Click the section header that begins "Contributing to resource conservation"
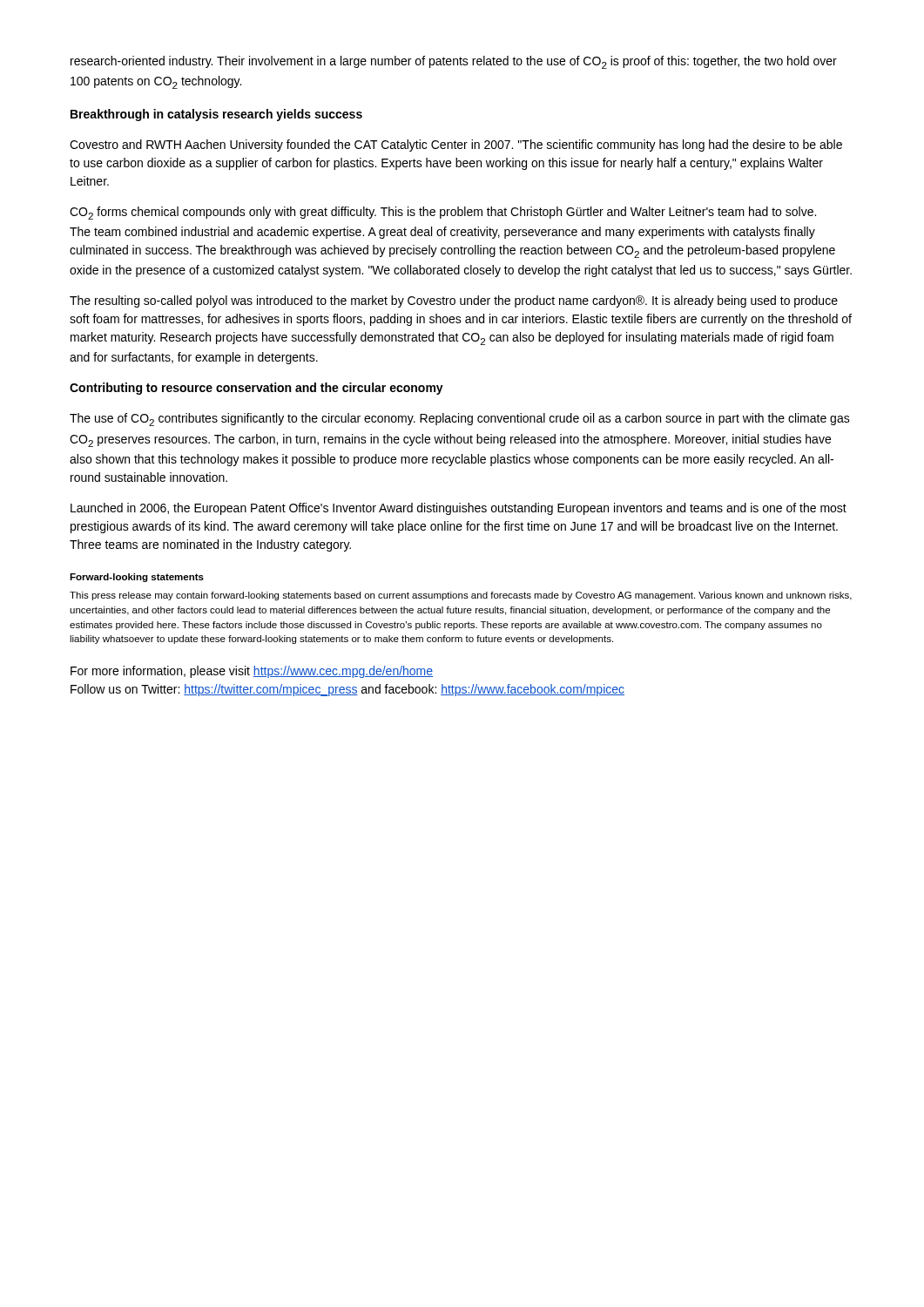This screenshot has height=1307, width=924. (x=256, y=389)
